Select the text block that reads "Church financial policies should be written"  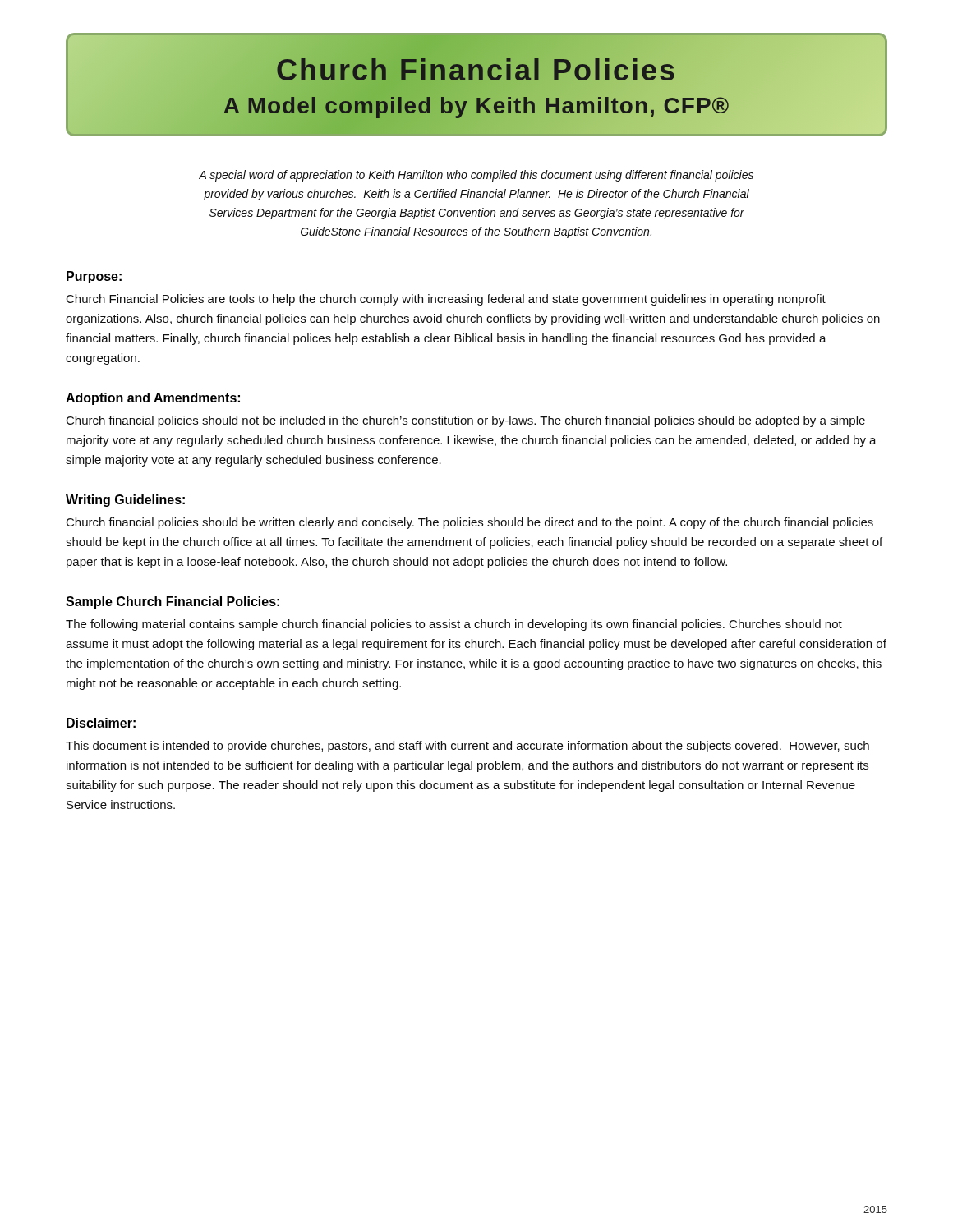474,542
